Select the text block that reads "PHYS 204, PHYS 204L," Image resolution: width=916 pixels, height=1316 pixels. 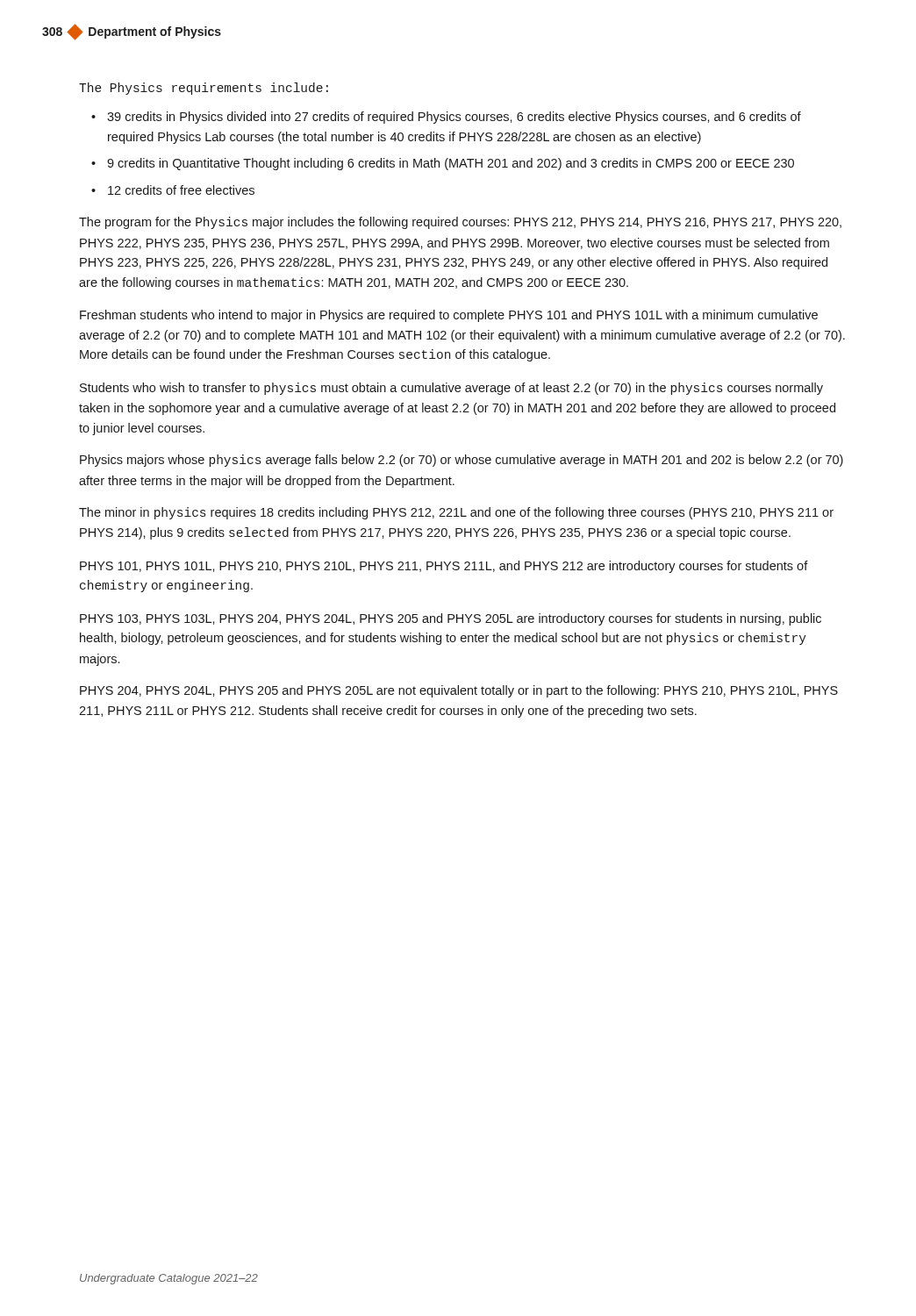pyautogui.click(x=459, y=701)
